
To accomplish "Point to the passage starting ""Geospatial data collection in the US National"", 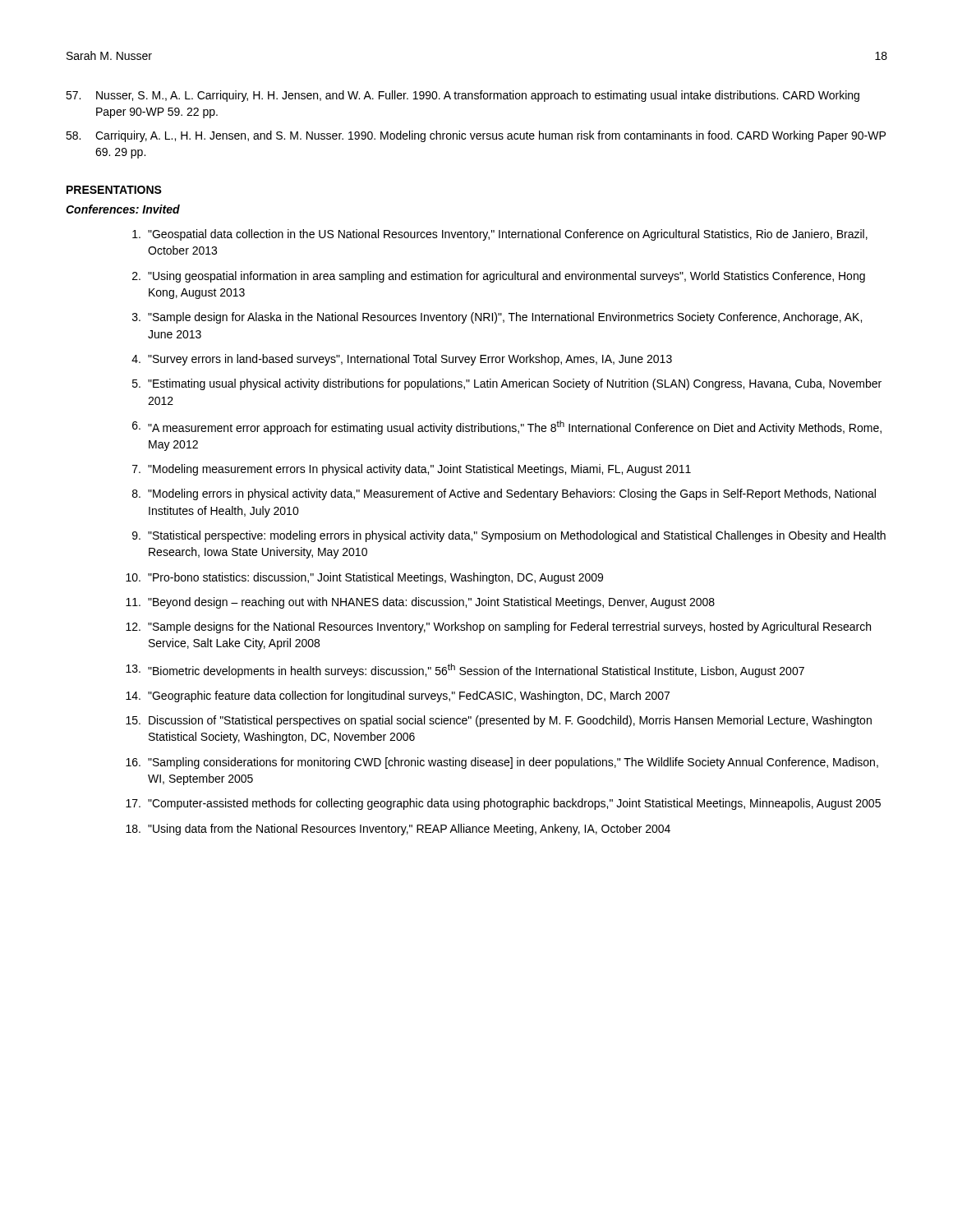I will 501,243.
